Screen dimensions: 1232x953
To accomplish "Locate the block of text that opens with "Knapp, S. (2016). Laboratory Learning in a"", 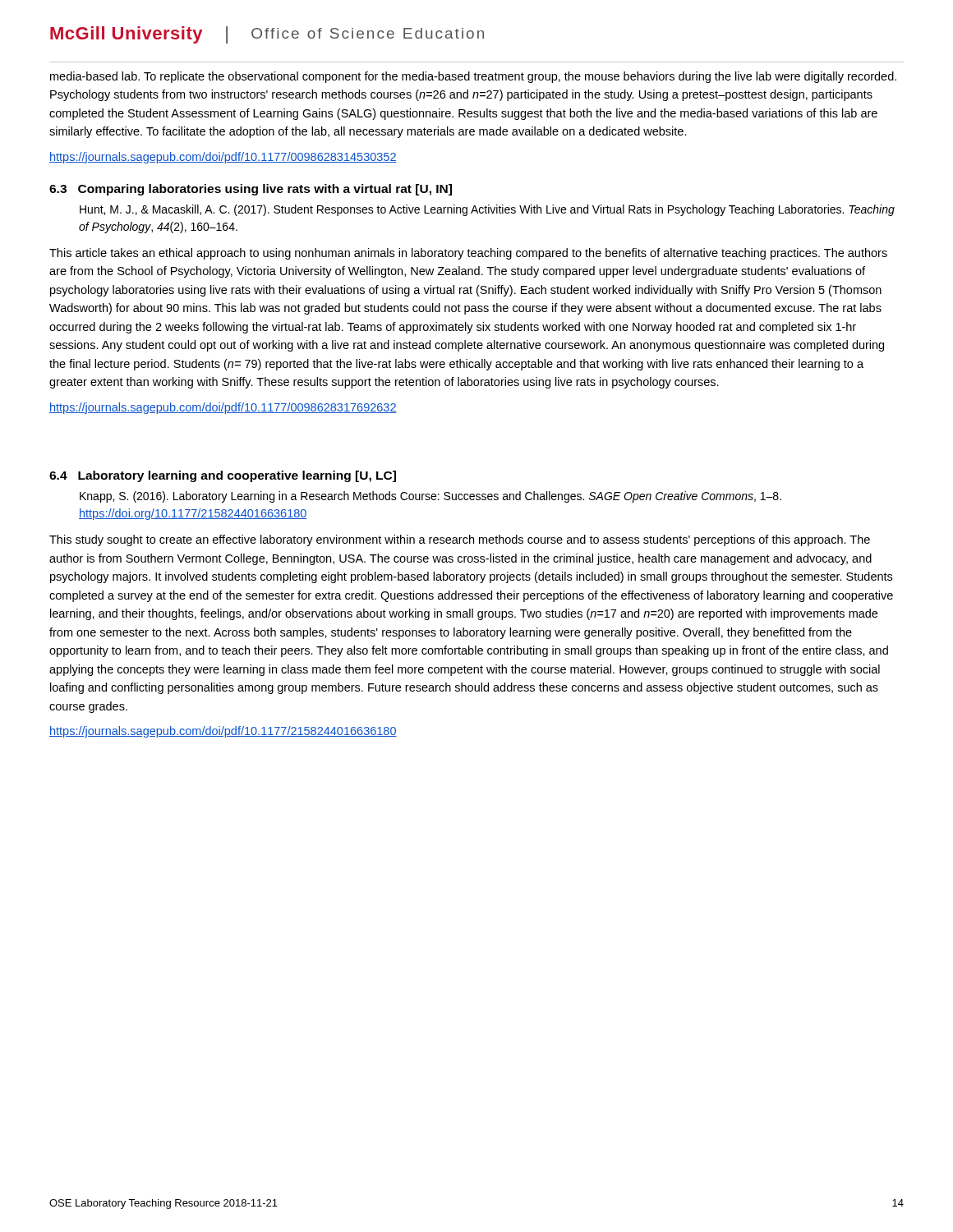I will (431, 504).
